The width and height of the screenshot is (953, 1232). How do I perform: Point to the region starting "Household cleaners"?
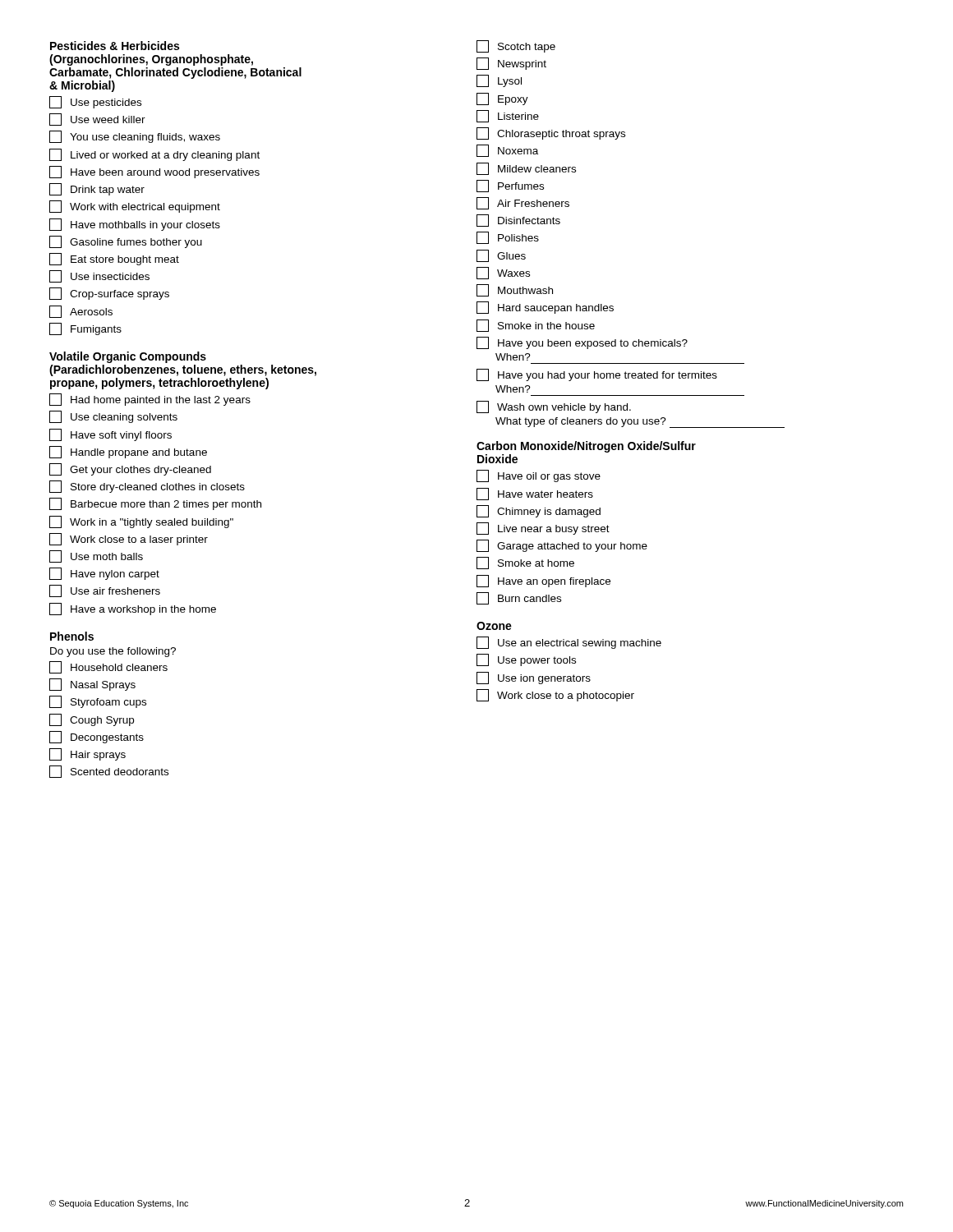point(108,667)
